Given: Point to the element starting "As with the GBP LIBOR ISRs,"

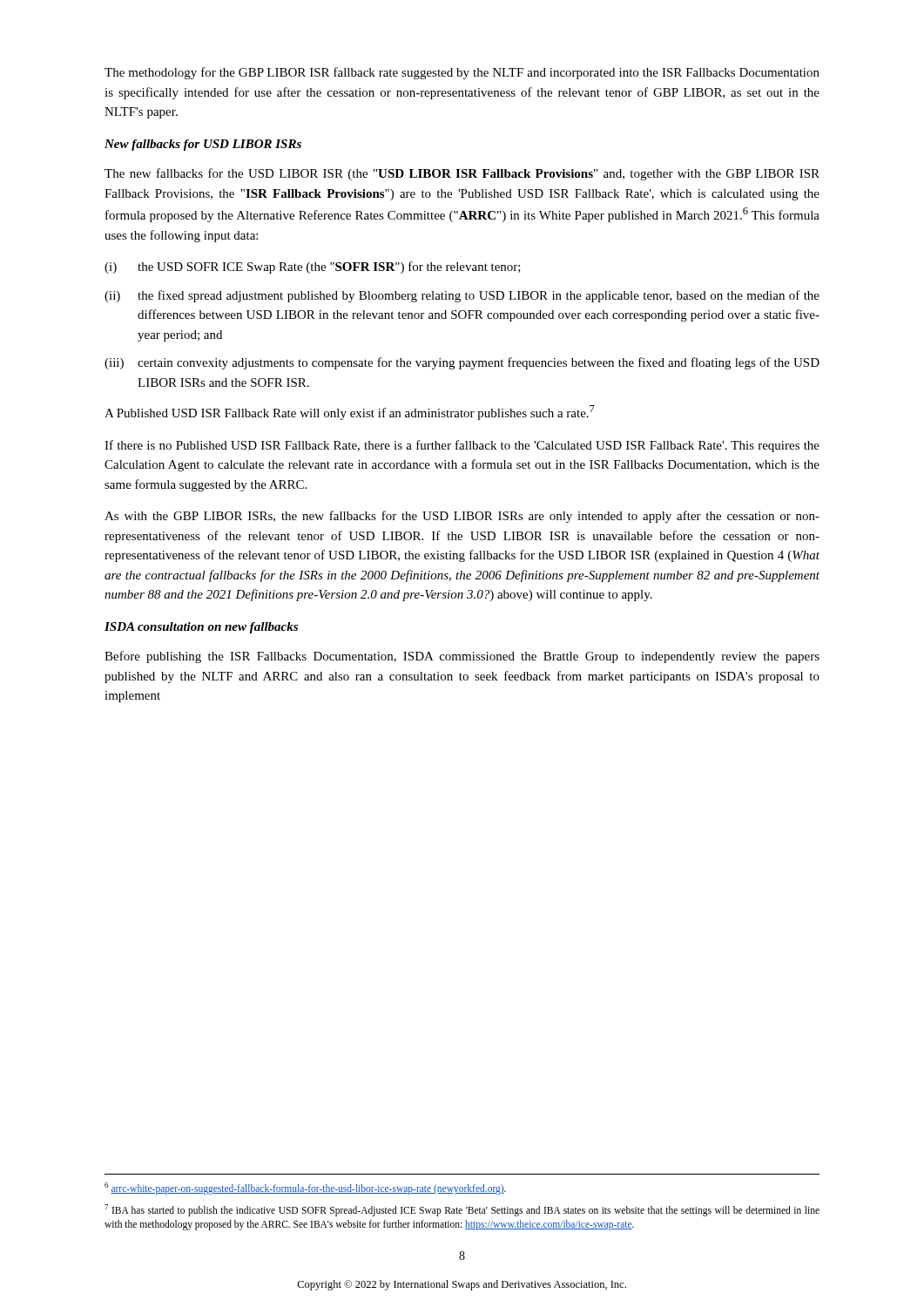Looking at the screenshot, I should click(462, 555).
